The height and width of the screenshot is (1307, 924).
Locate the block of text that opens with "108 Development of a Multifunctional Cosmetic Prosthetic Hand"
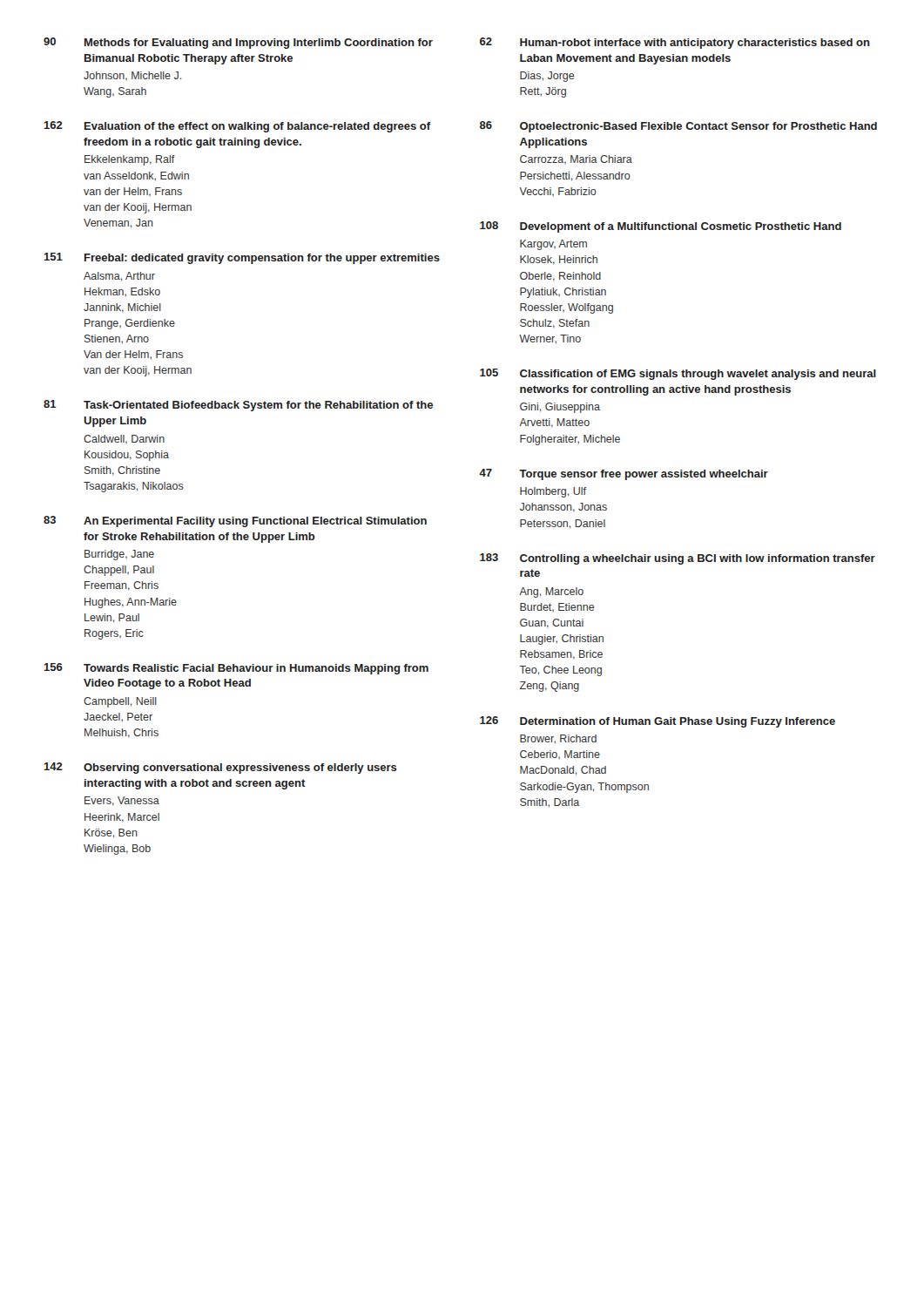click(661, 227)
